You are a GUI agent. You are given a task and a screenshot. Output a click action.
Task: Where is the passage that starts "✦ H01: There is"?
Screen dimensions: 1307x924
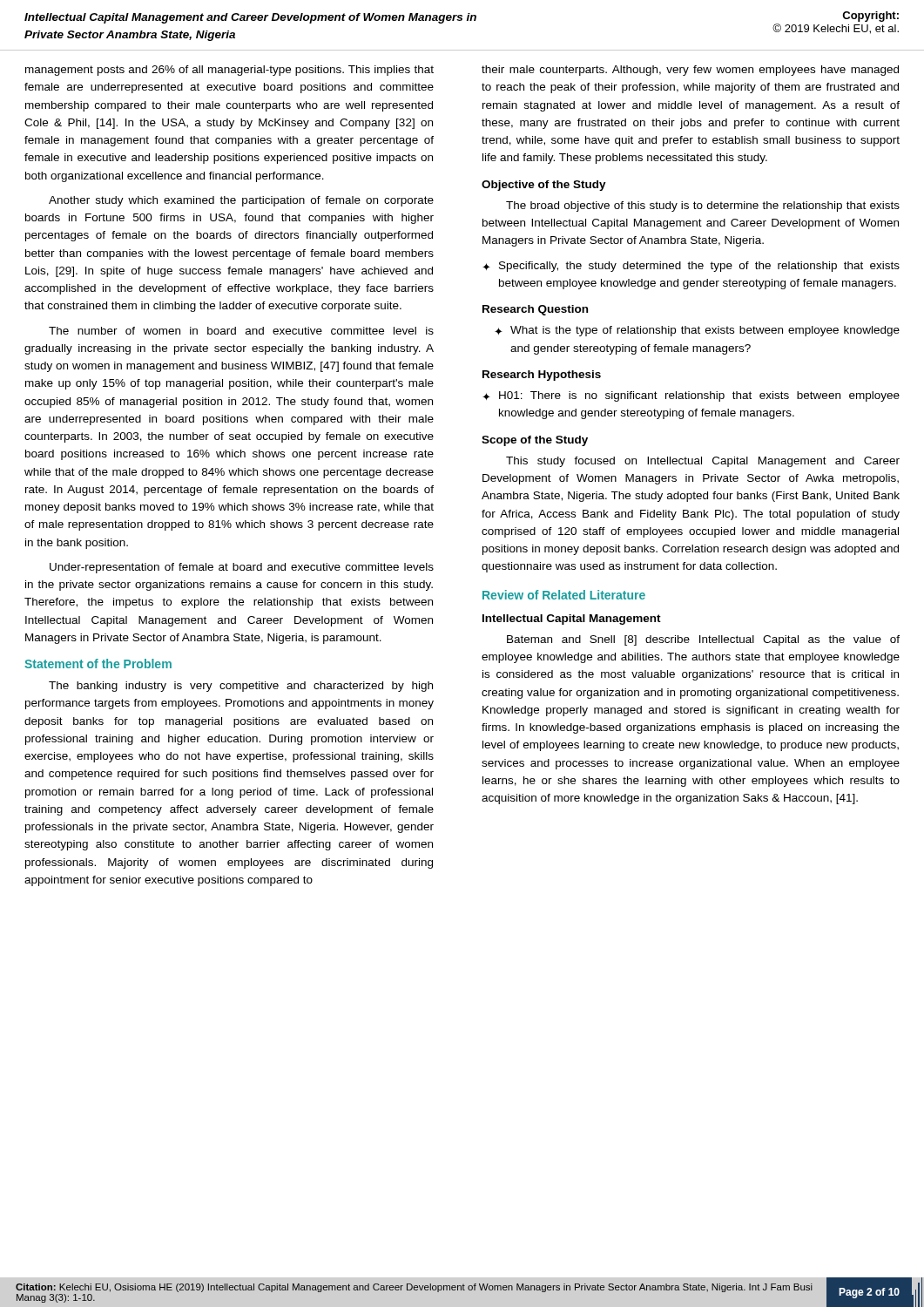[x=691, y=405]
